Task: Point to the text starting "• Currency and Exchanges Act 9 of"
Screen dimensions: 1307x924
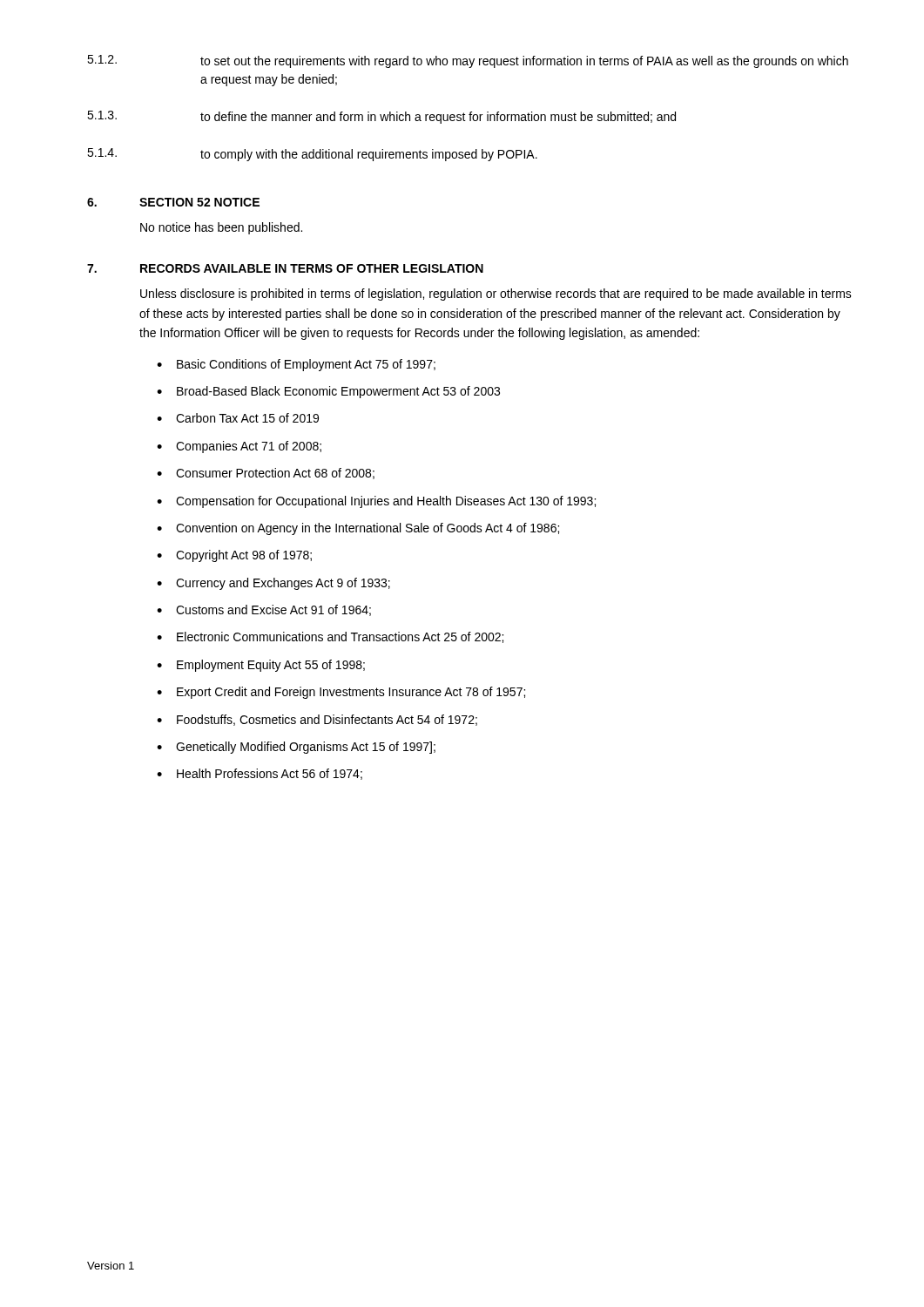Action: pos(273,584)
